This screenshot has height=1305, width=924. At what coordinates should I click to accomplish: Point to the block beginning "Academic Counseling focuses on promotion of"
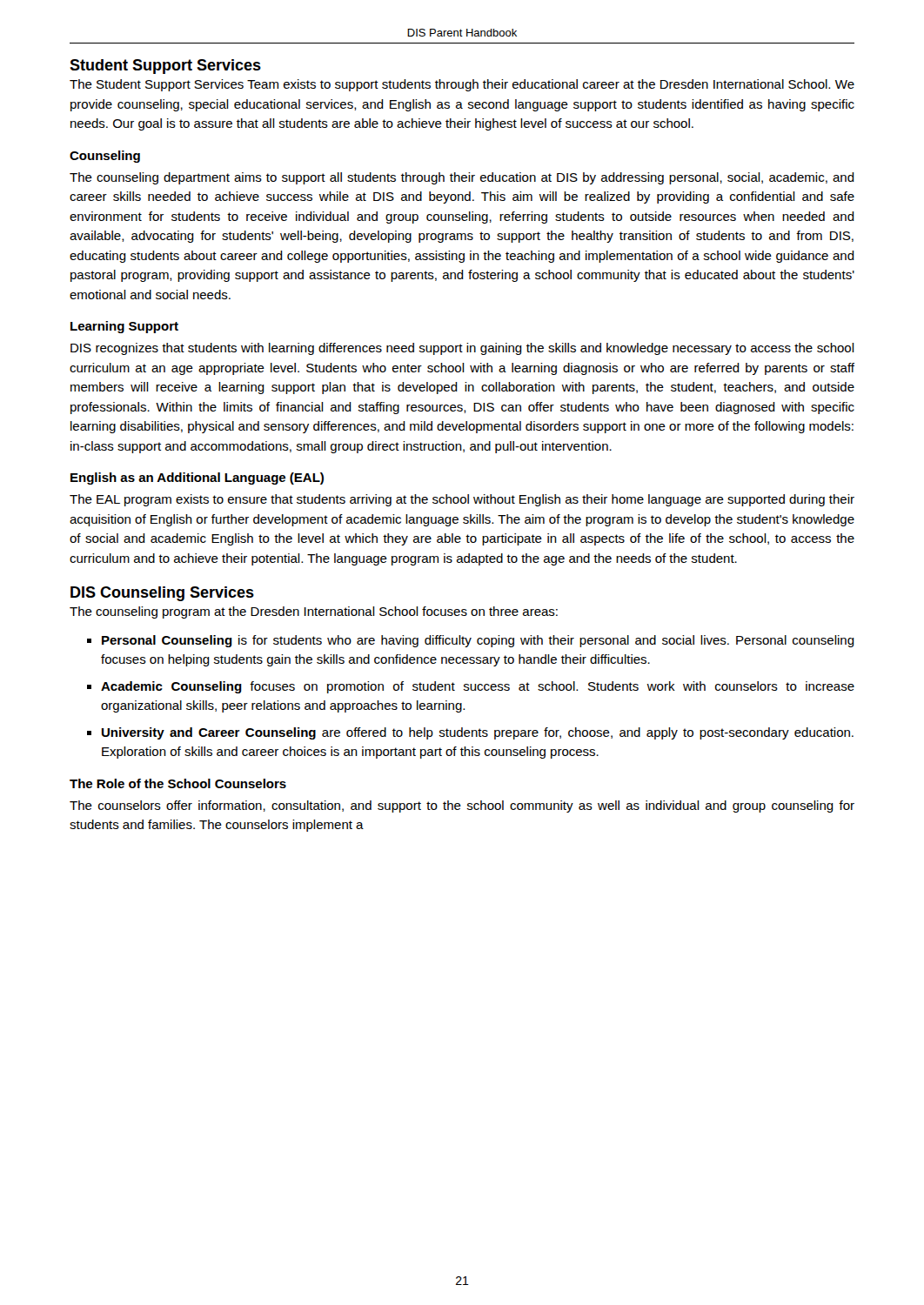click(478, 695)
